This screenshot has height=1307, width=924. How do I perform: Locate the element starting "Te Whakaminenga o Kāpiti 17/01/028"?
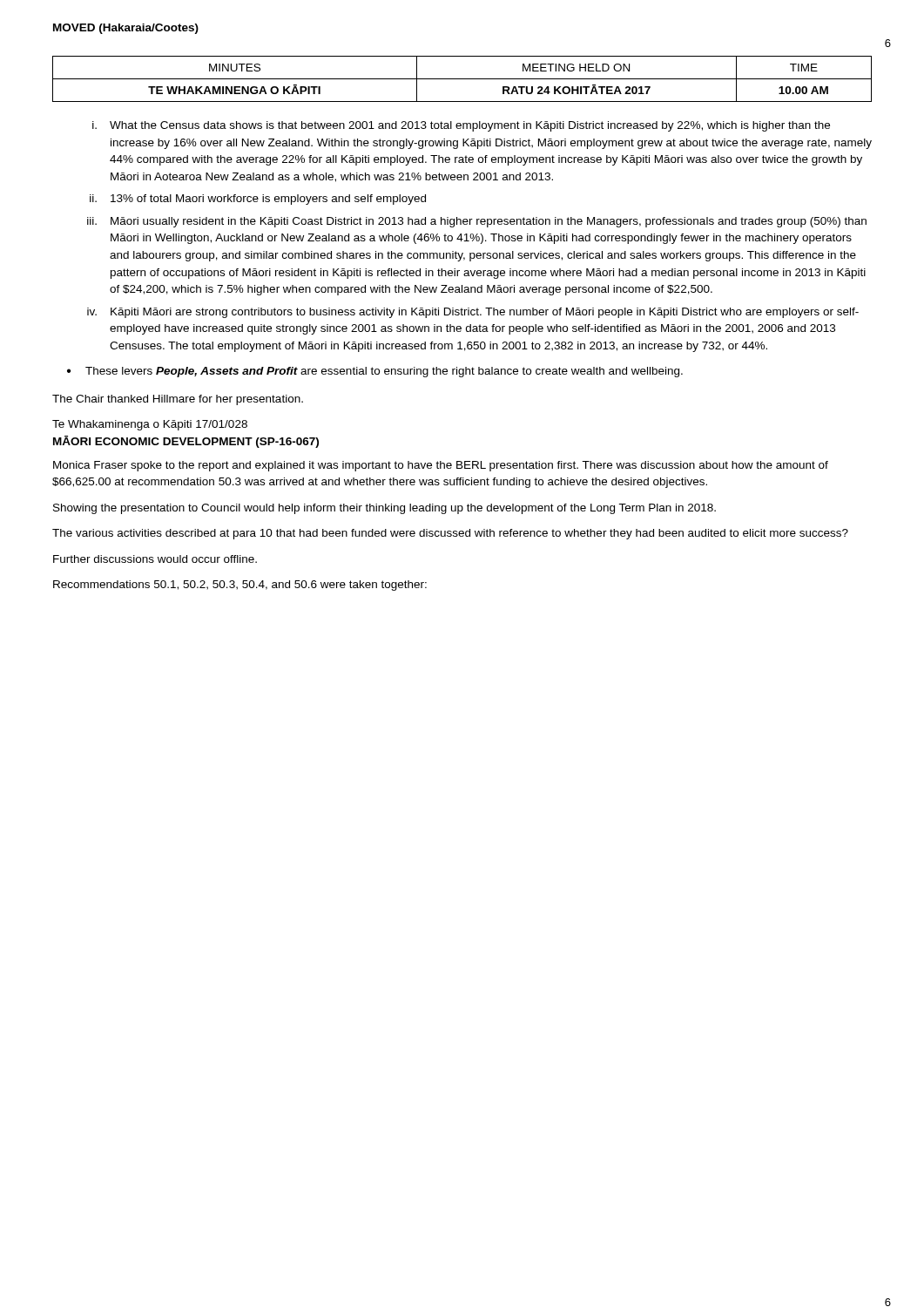click(150, 424)
